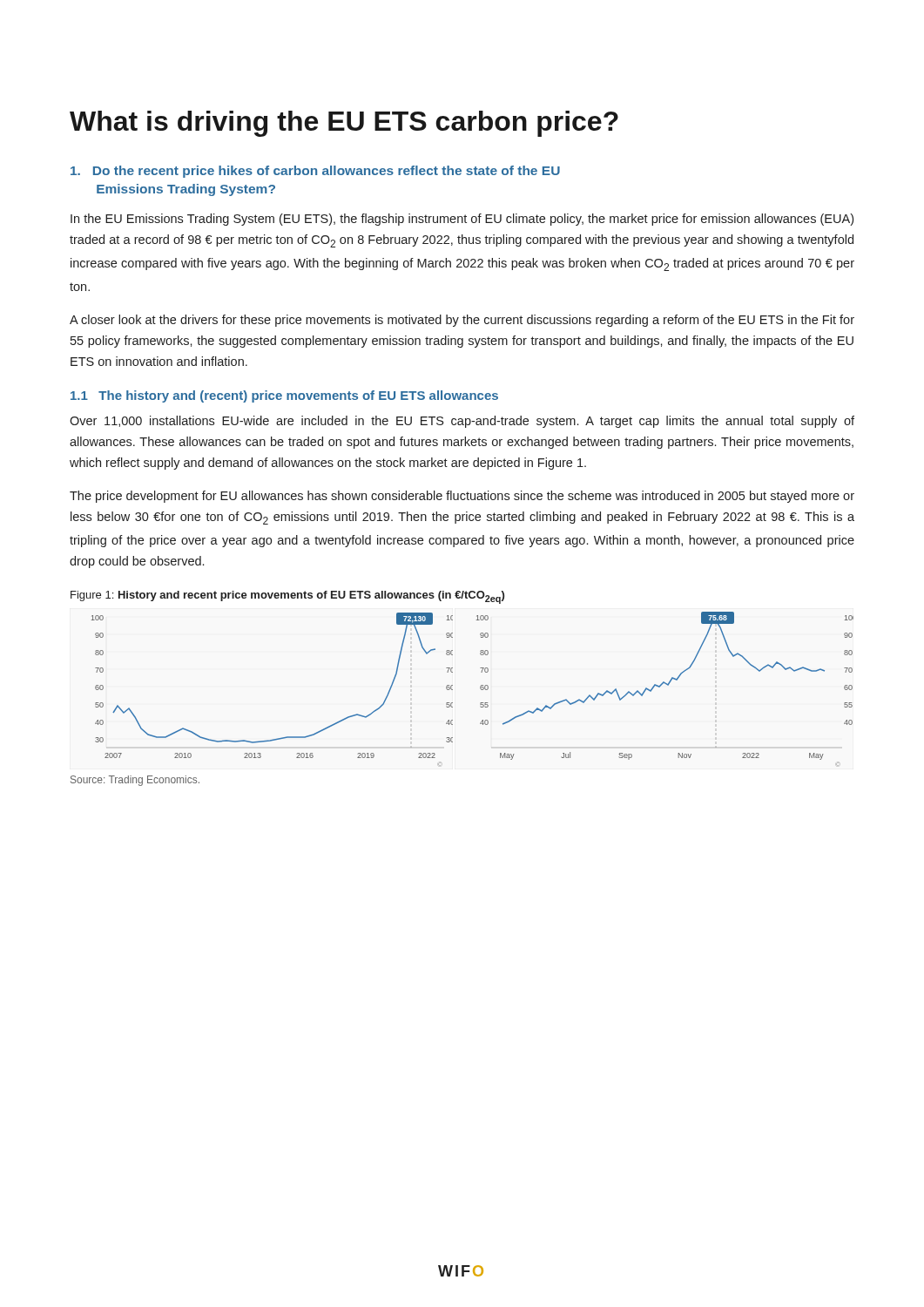The image size is (924, 1307).
Task: Locate the line chart
Action: tap(462, 689)
